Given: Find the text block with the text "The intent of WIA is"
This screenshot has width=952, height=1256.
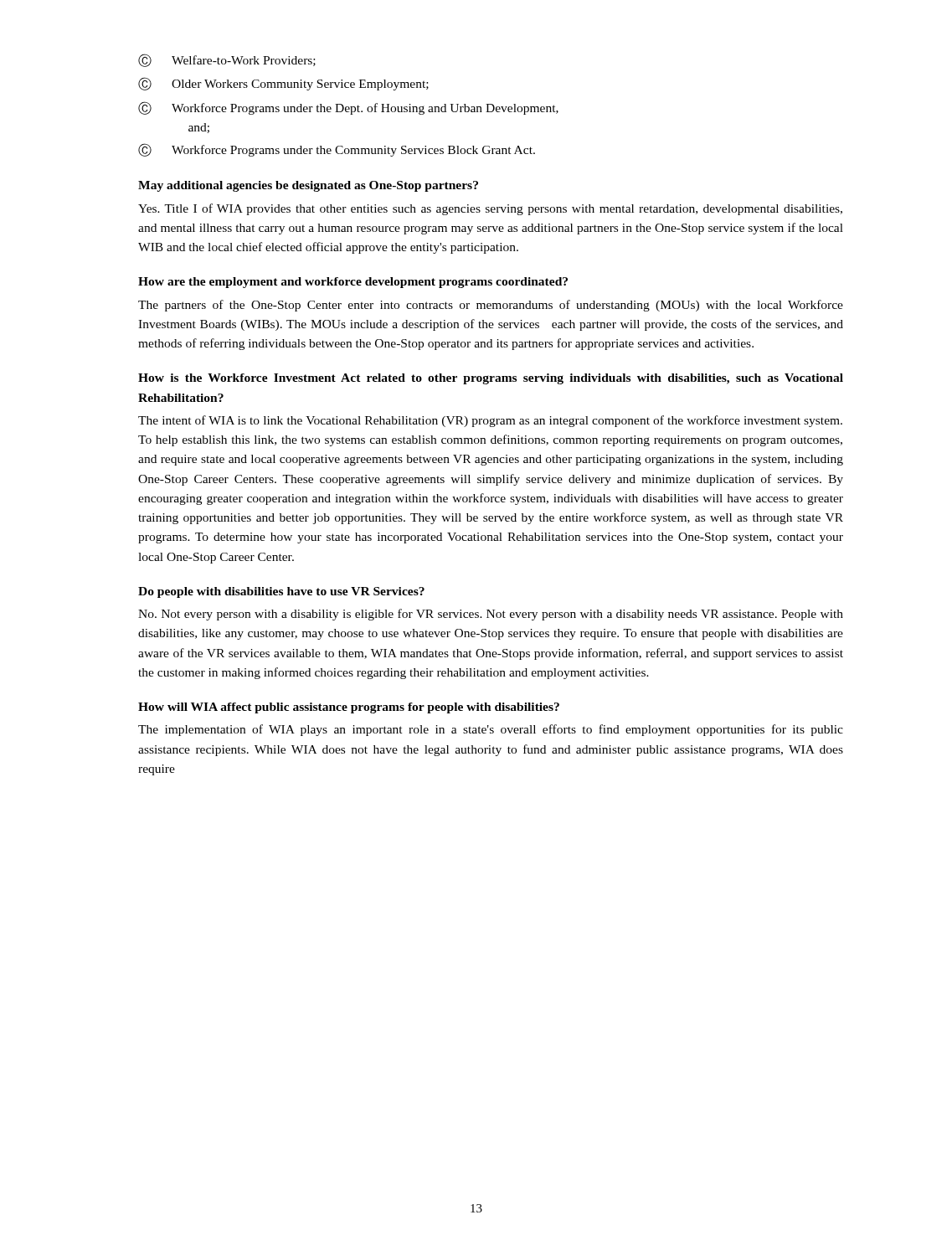Looking at the screenshot, I should tap(491, 488).
